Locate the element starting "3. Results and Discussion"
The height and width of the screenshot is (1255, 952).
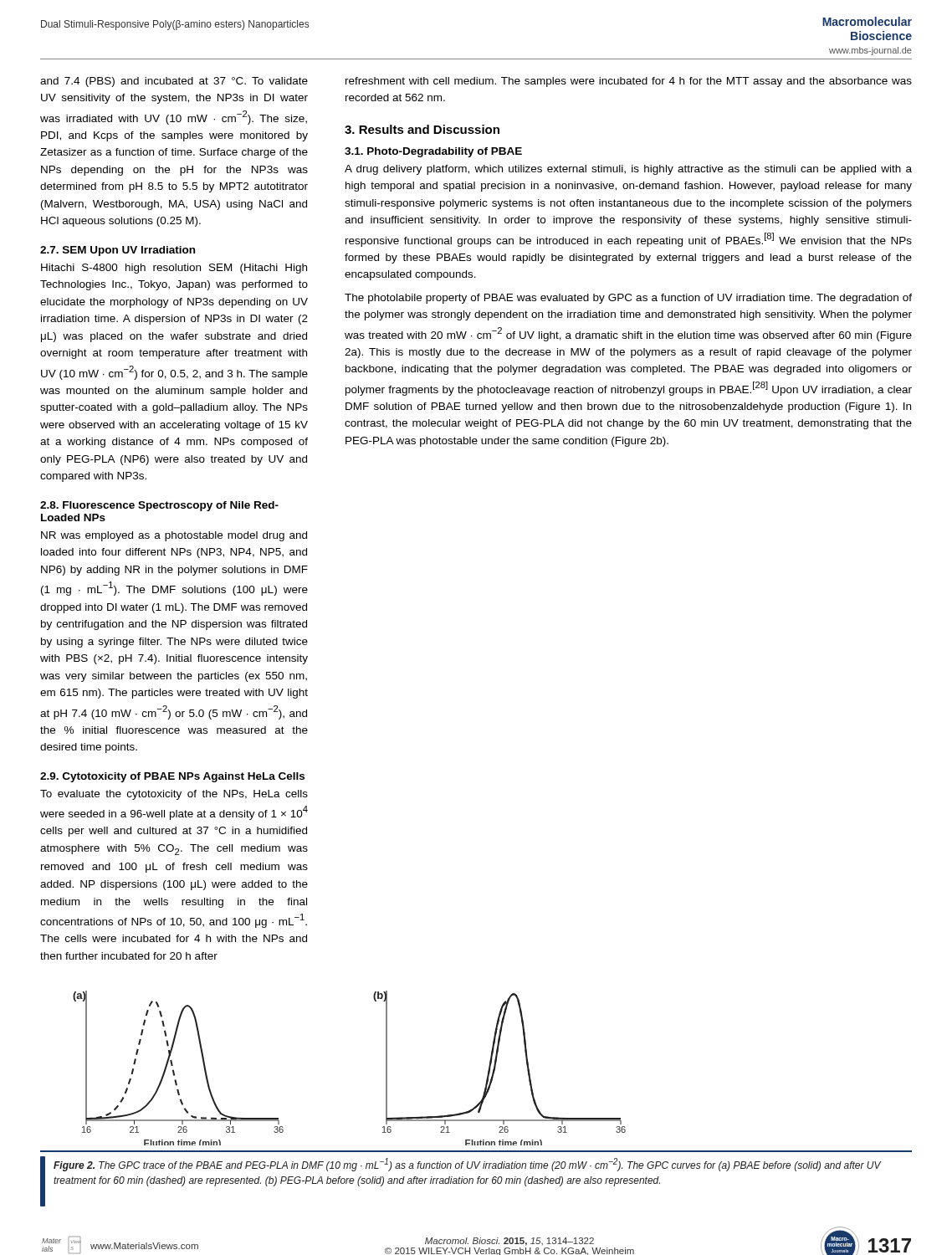click(x=422, y=129)
